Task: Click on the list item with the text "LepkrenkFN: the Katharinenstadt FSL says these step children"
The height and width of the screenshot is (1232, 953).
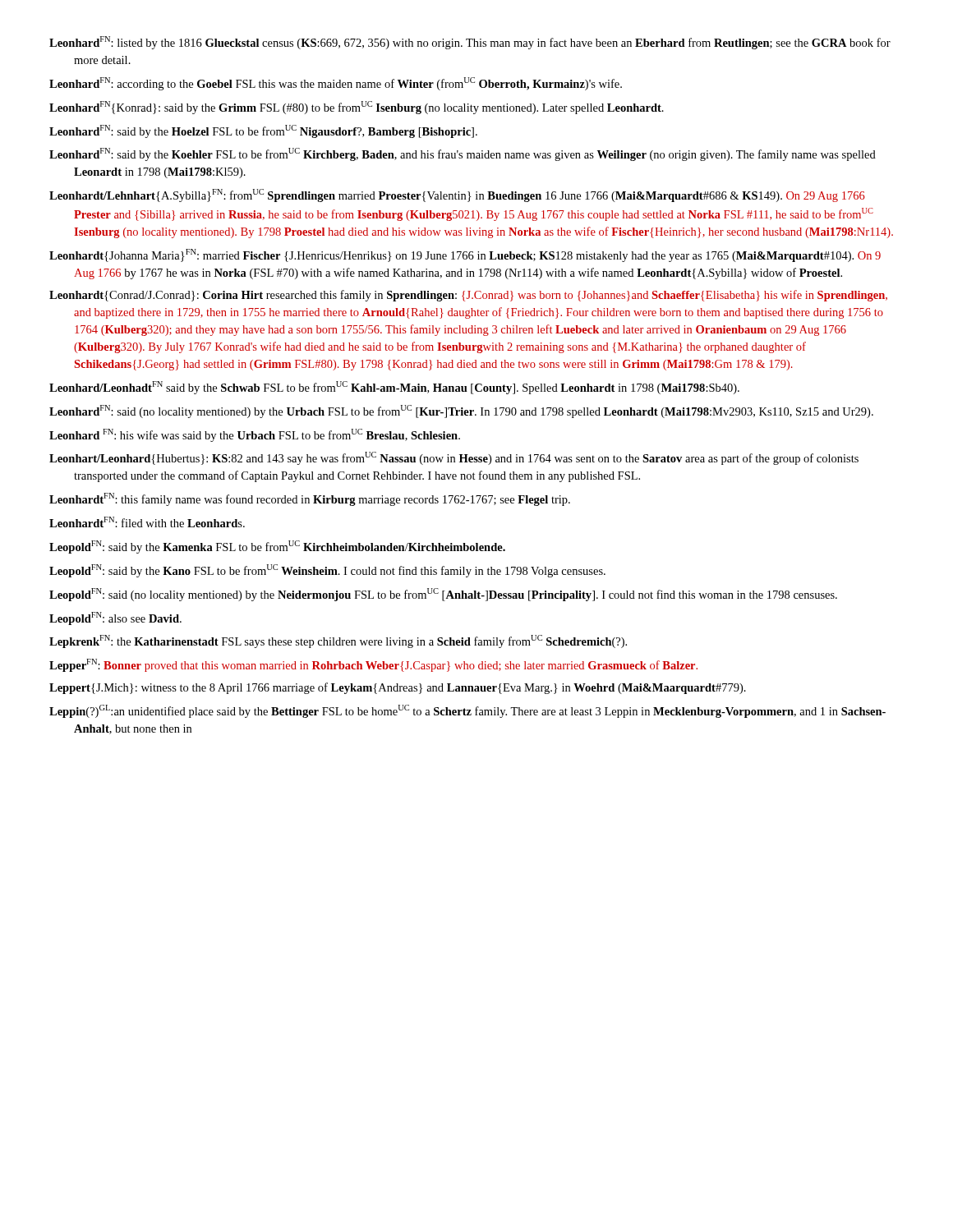Action: pos(339,641)
